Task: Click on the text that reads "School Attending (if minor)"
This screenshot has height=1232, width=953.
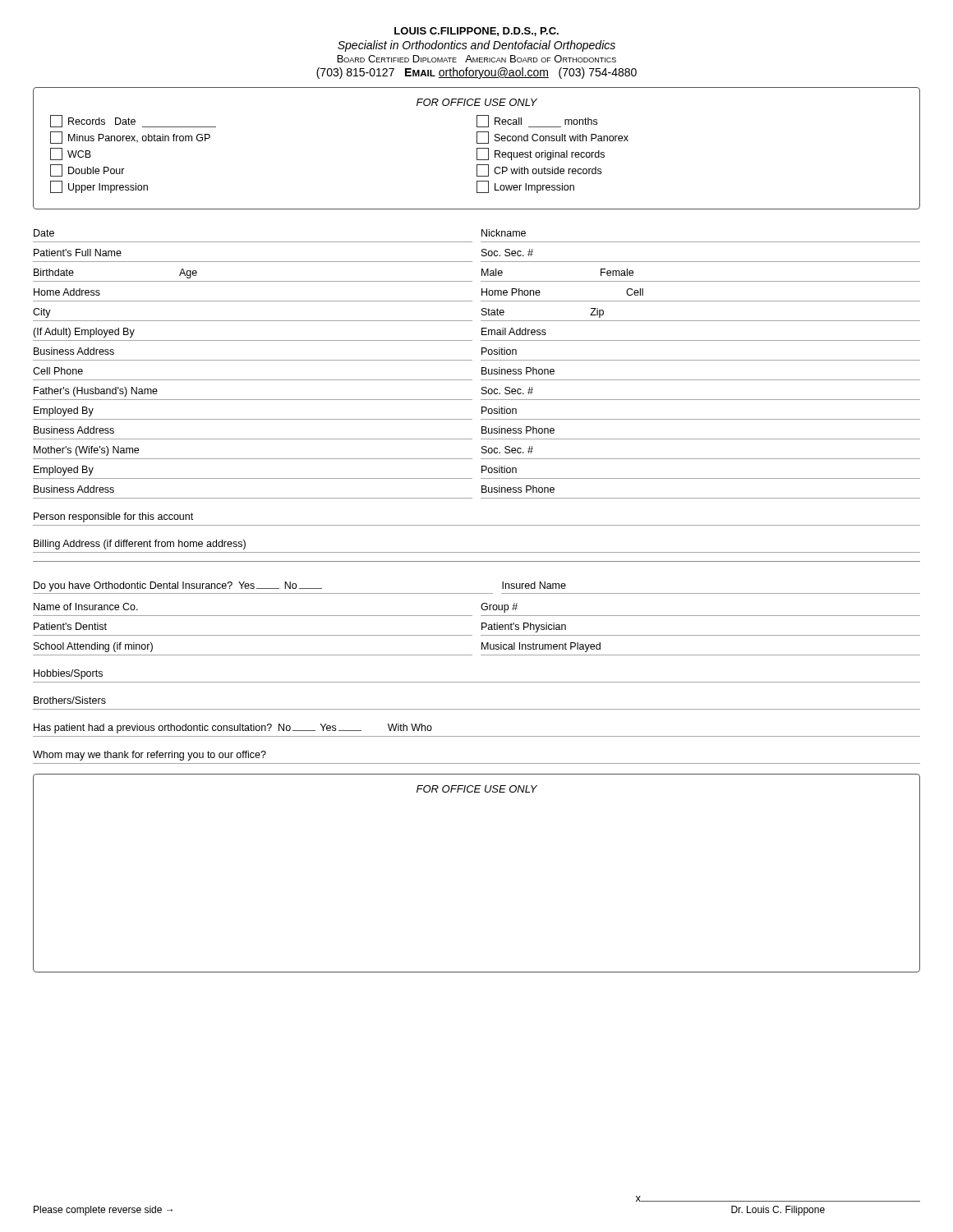Action: [x=93, y=646]
